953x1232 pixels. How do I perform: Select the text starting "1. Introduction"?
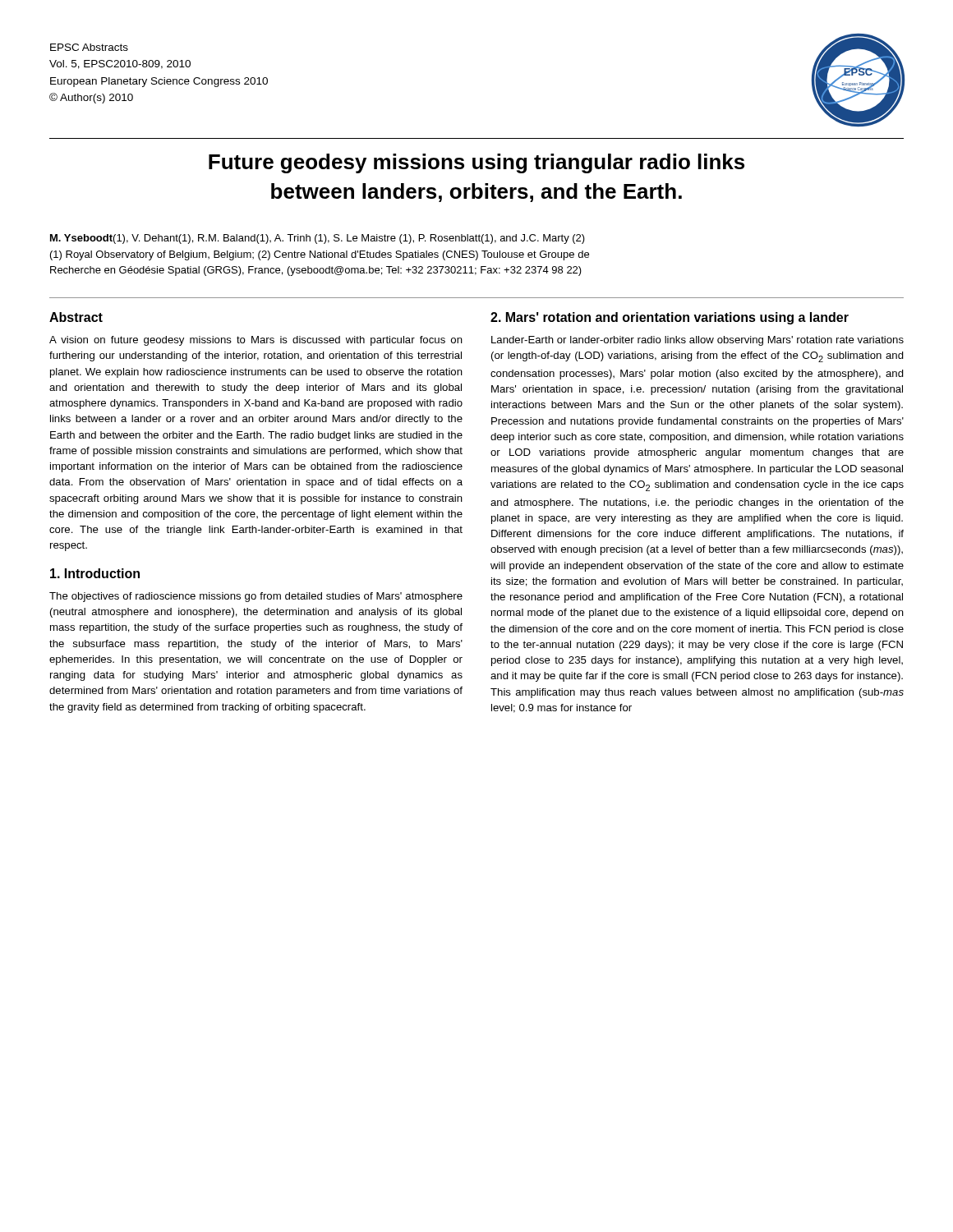[95, 573]
